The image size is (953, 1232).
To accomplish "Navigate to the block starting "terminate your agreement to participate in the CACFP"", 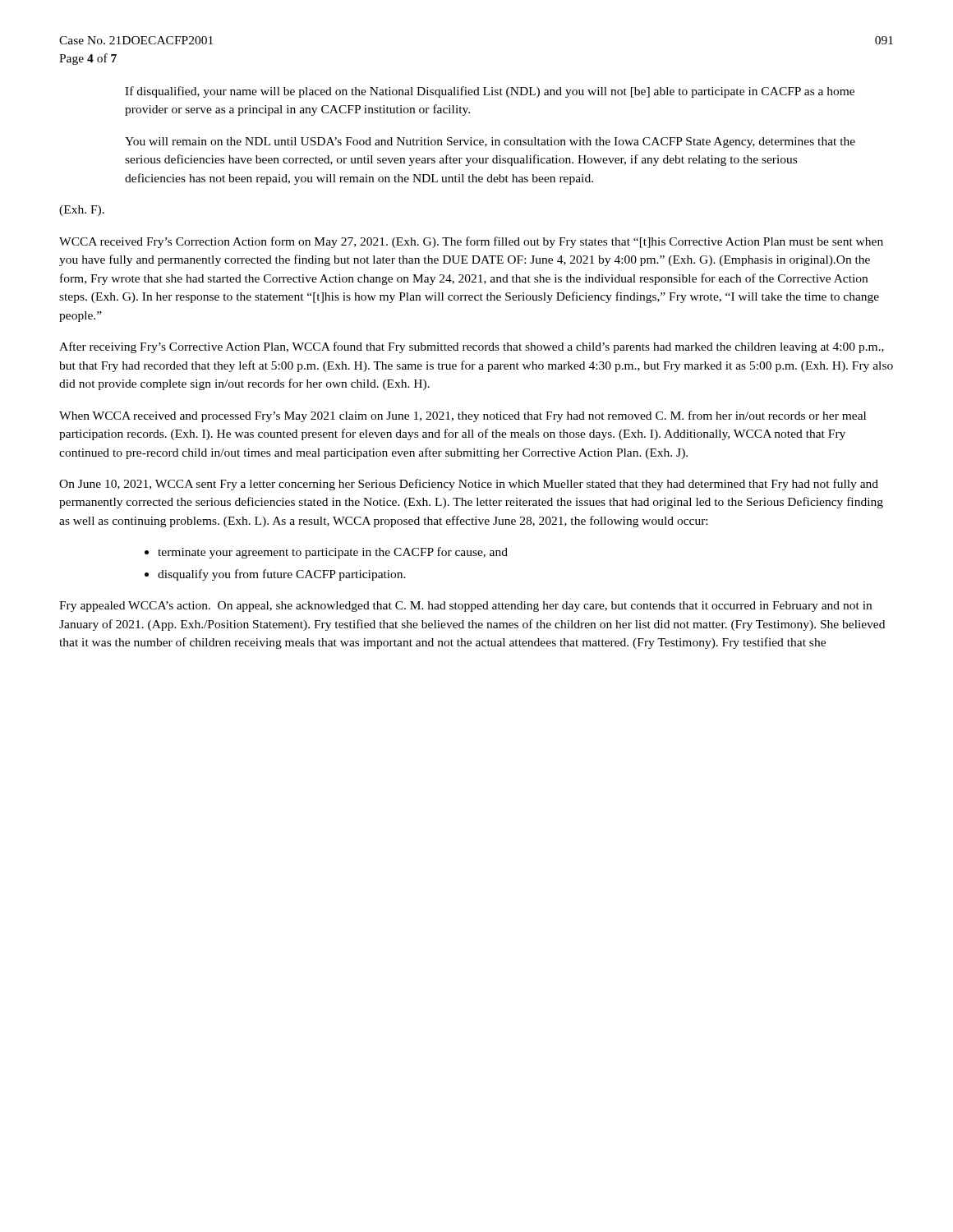I will click(x=333, y=552).
